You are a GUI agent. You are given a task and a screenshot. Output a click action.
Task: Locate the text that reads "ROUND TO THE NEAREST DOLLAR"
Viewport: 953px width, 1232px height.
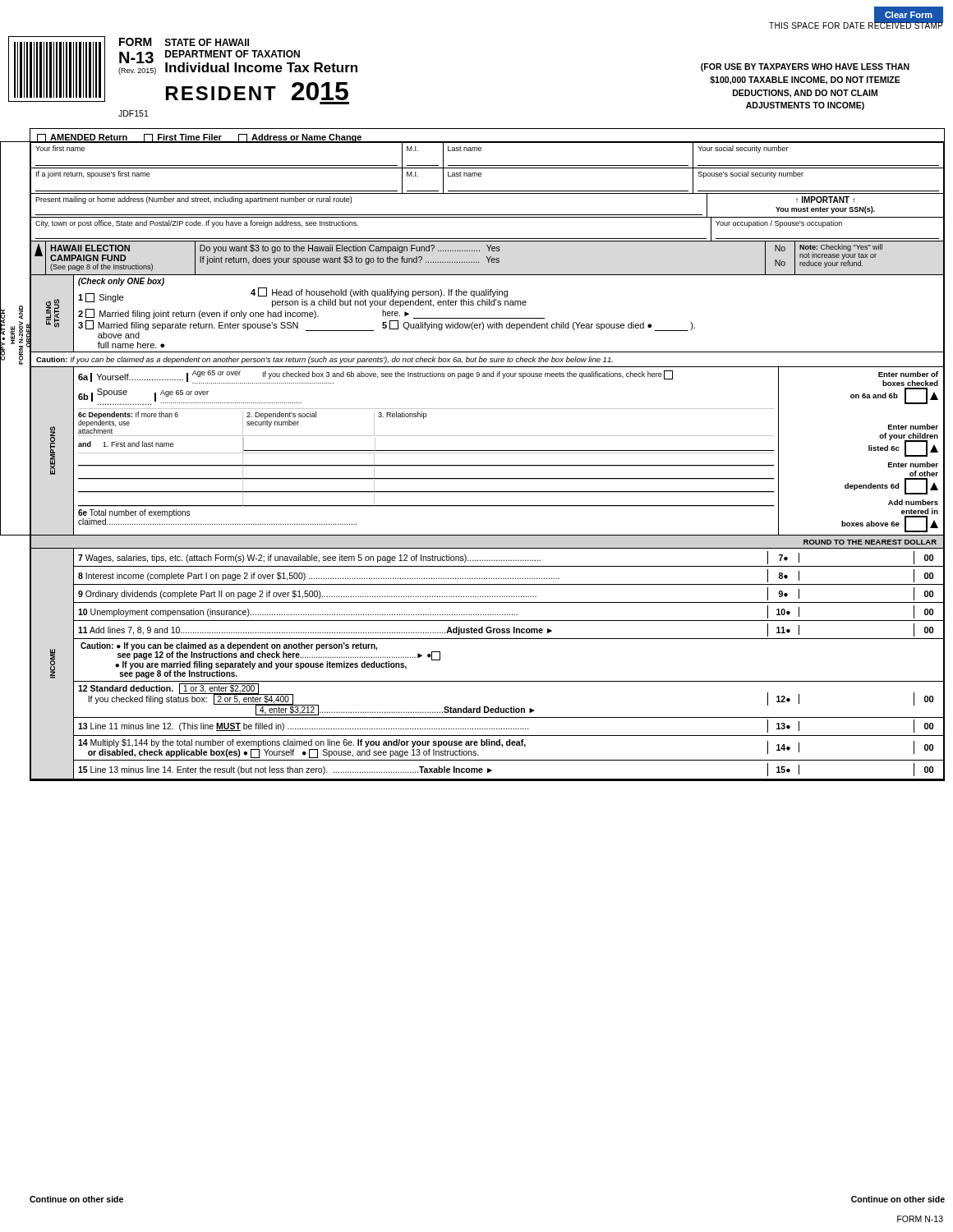pos(870,542)
